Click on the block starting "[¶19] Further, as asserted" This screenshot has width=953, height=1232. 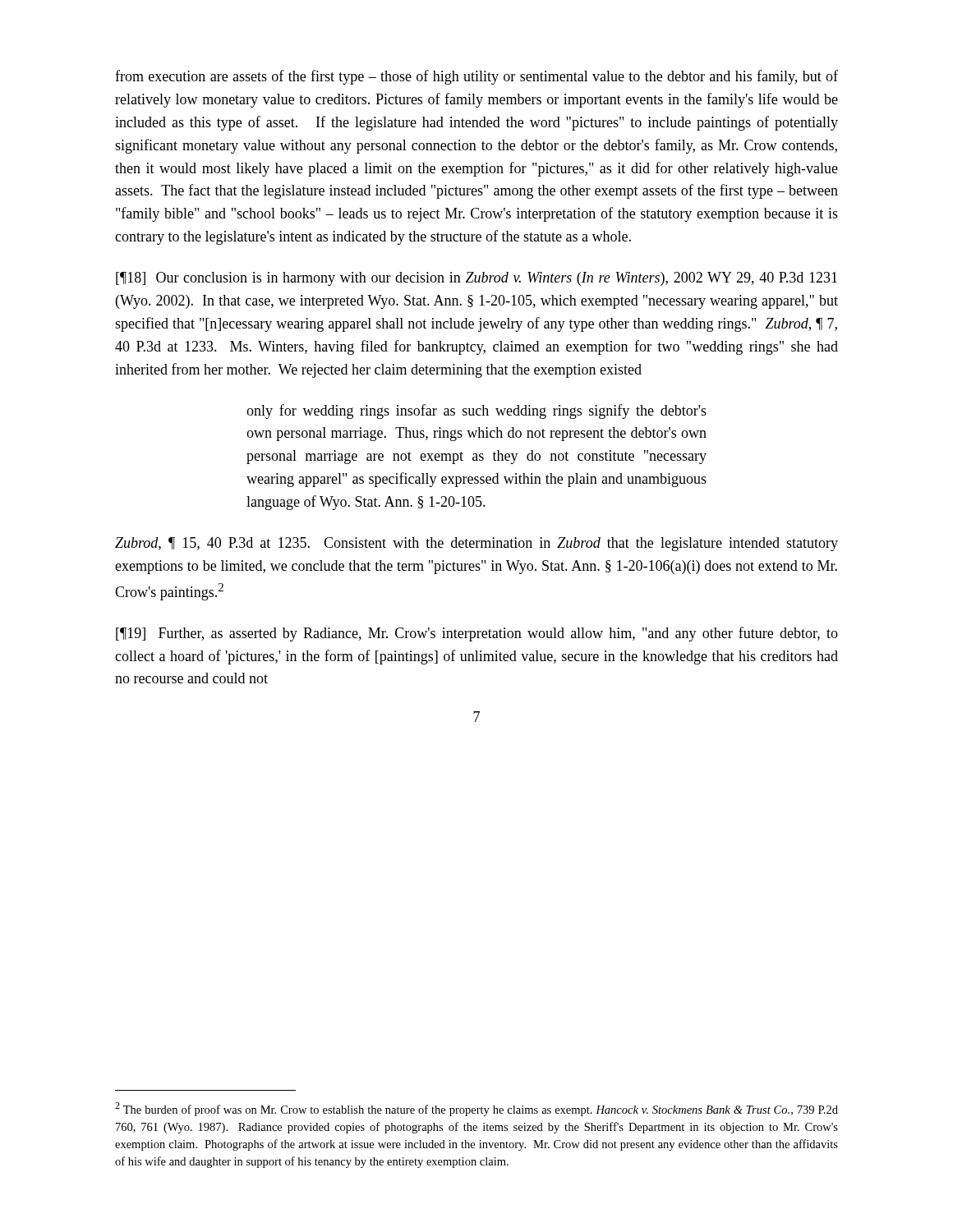click(476, 656)
